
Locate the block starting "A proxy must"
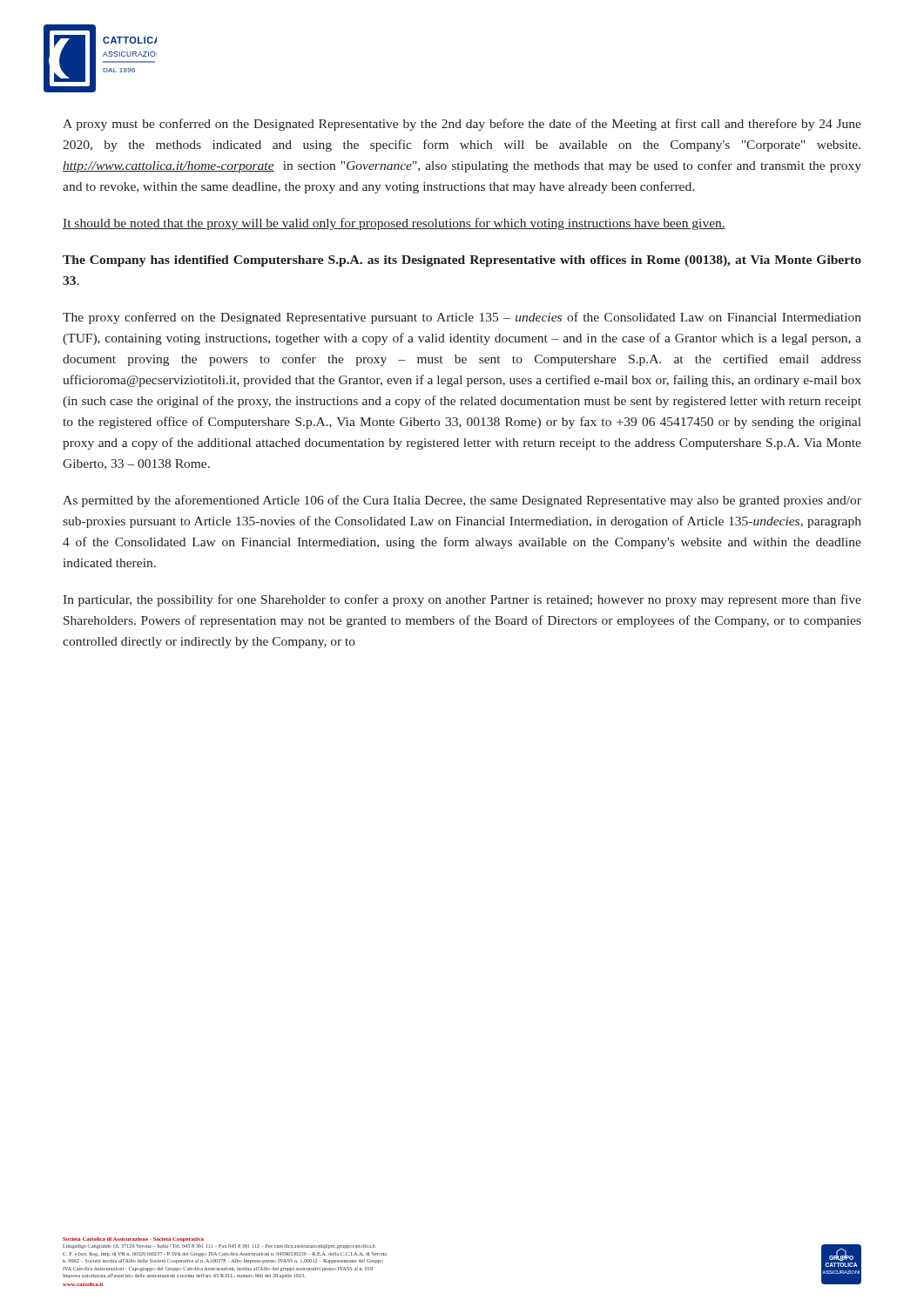coord(462,155)
